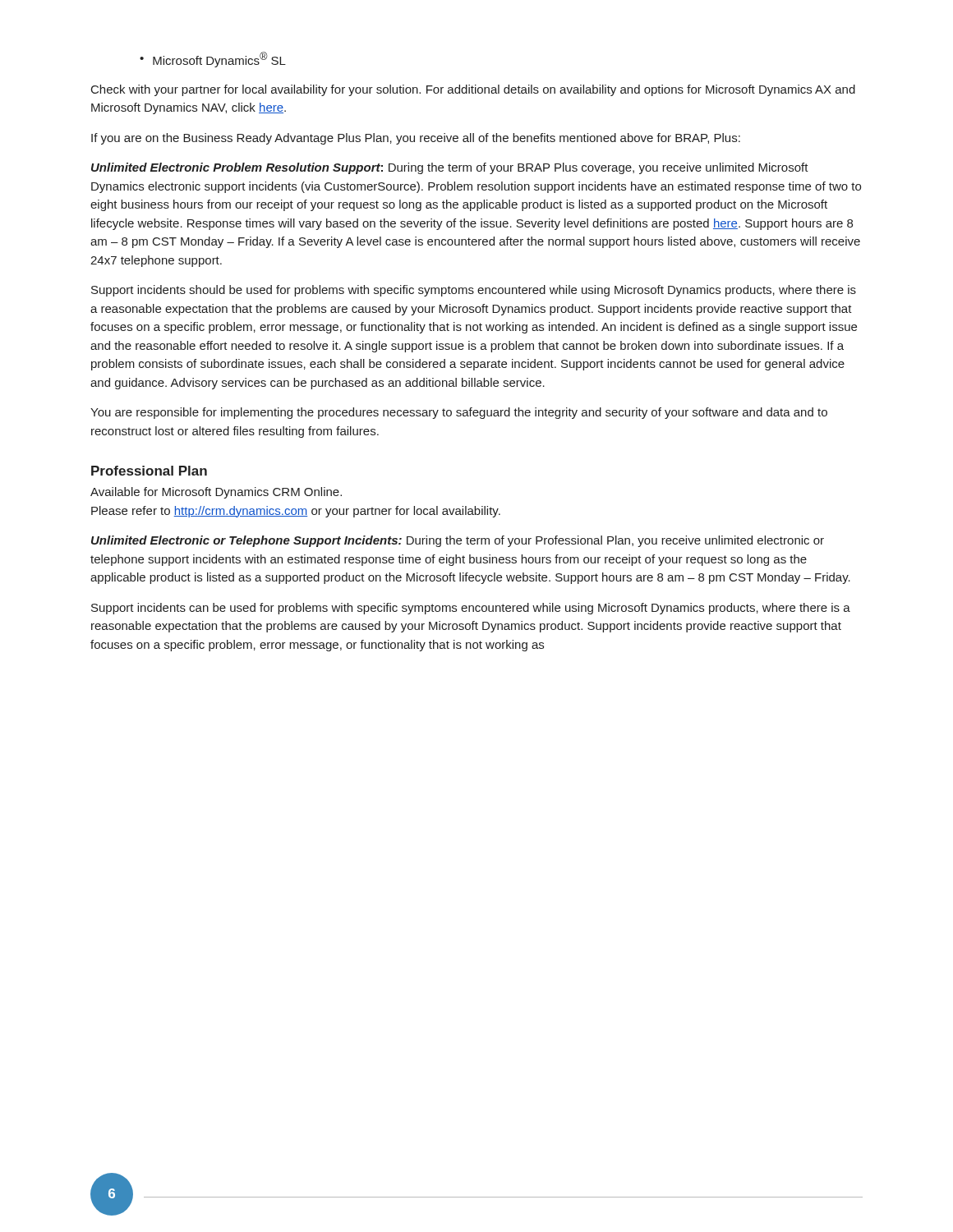Click the passage that begins "If you are on the Business Ready"
The image size is (953, 1232).
click(476, 138)
